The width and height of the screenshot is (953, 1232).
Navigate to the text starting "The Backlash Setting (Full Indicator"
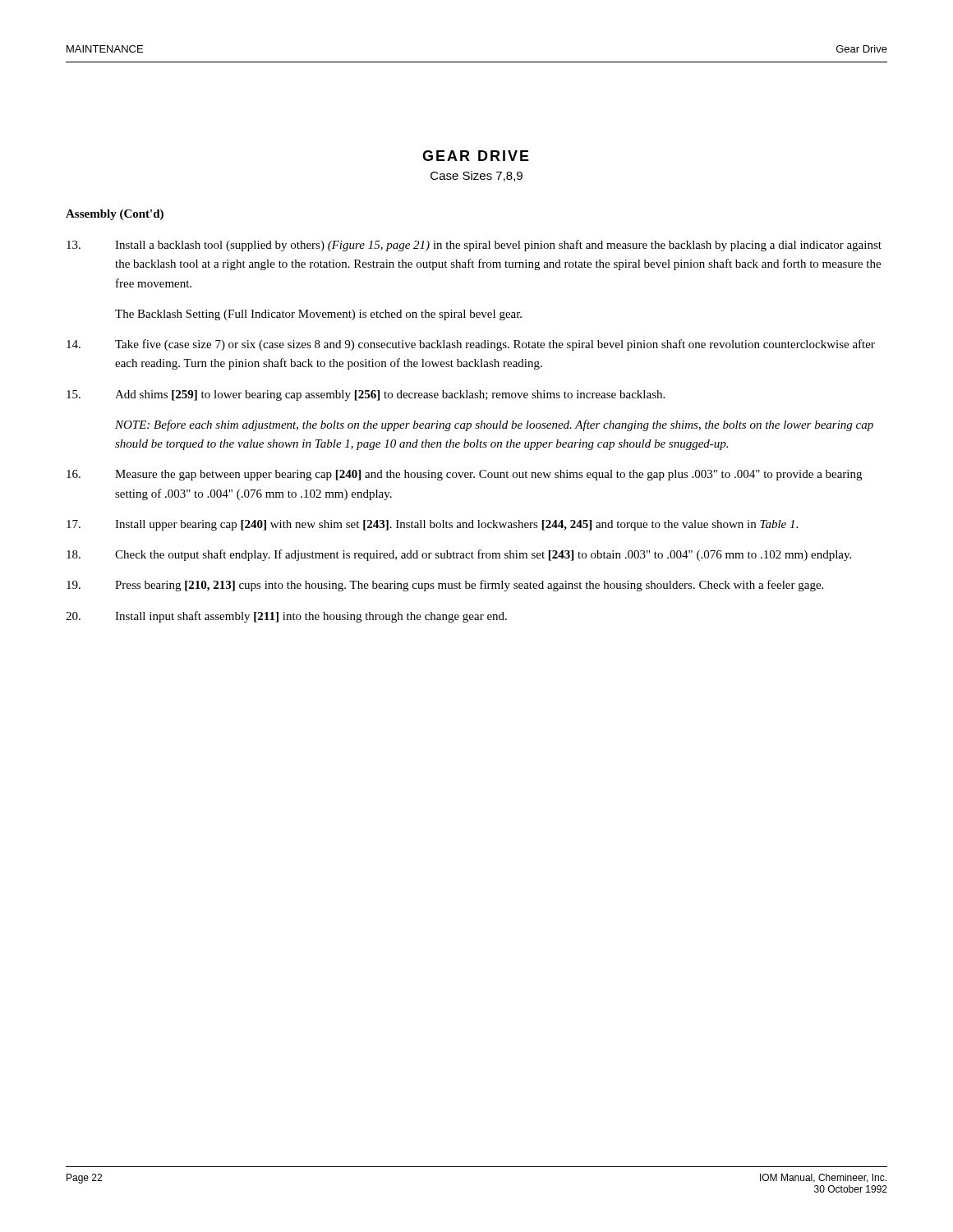[319, 314]
